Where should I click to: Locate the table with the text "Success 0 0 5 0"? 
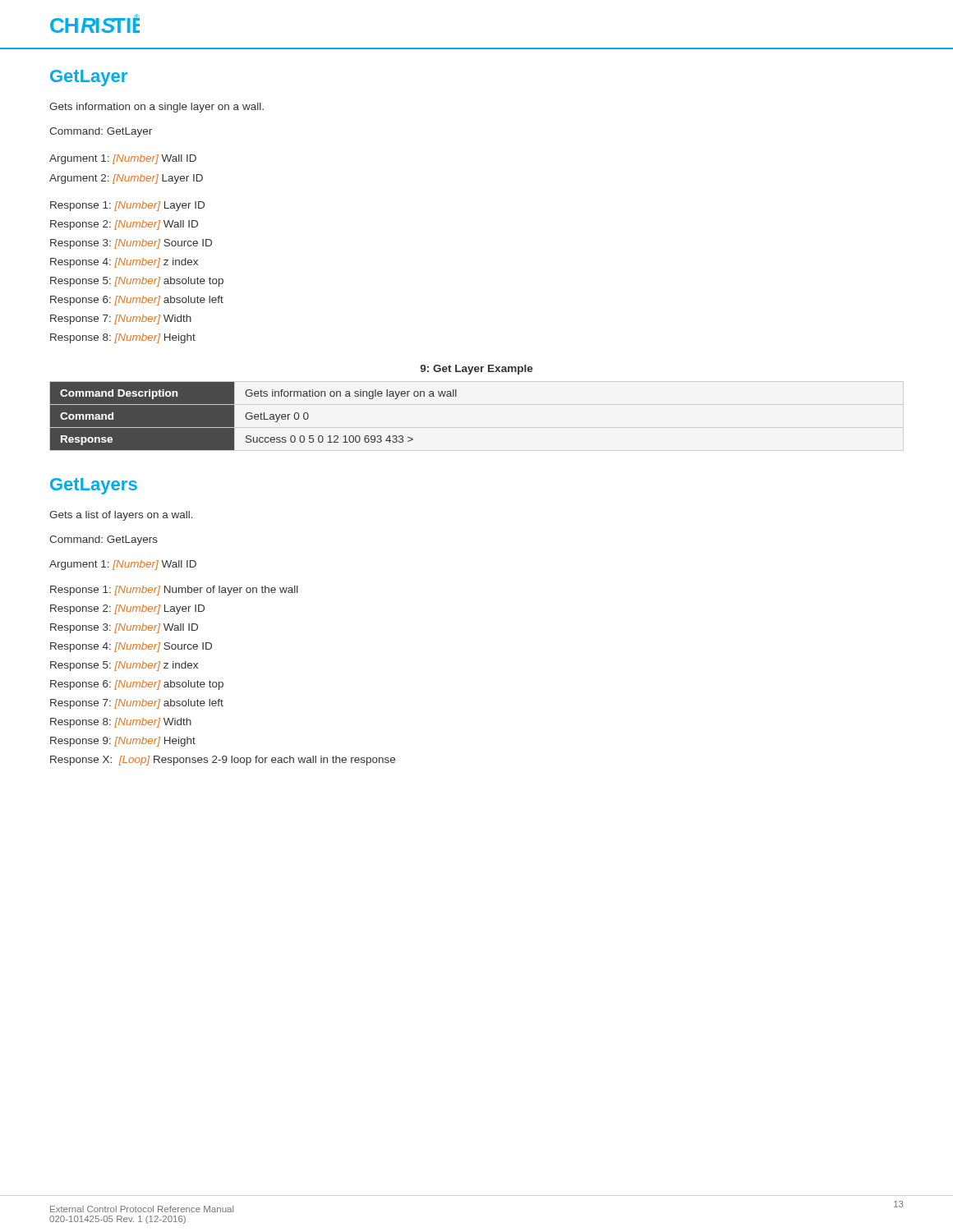476,416
